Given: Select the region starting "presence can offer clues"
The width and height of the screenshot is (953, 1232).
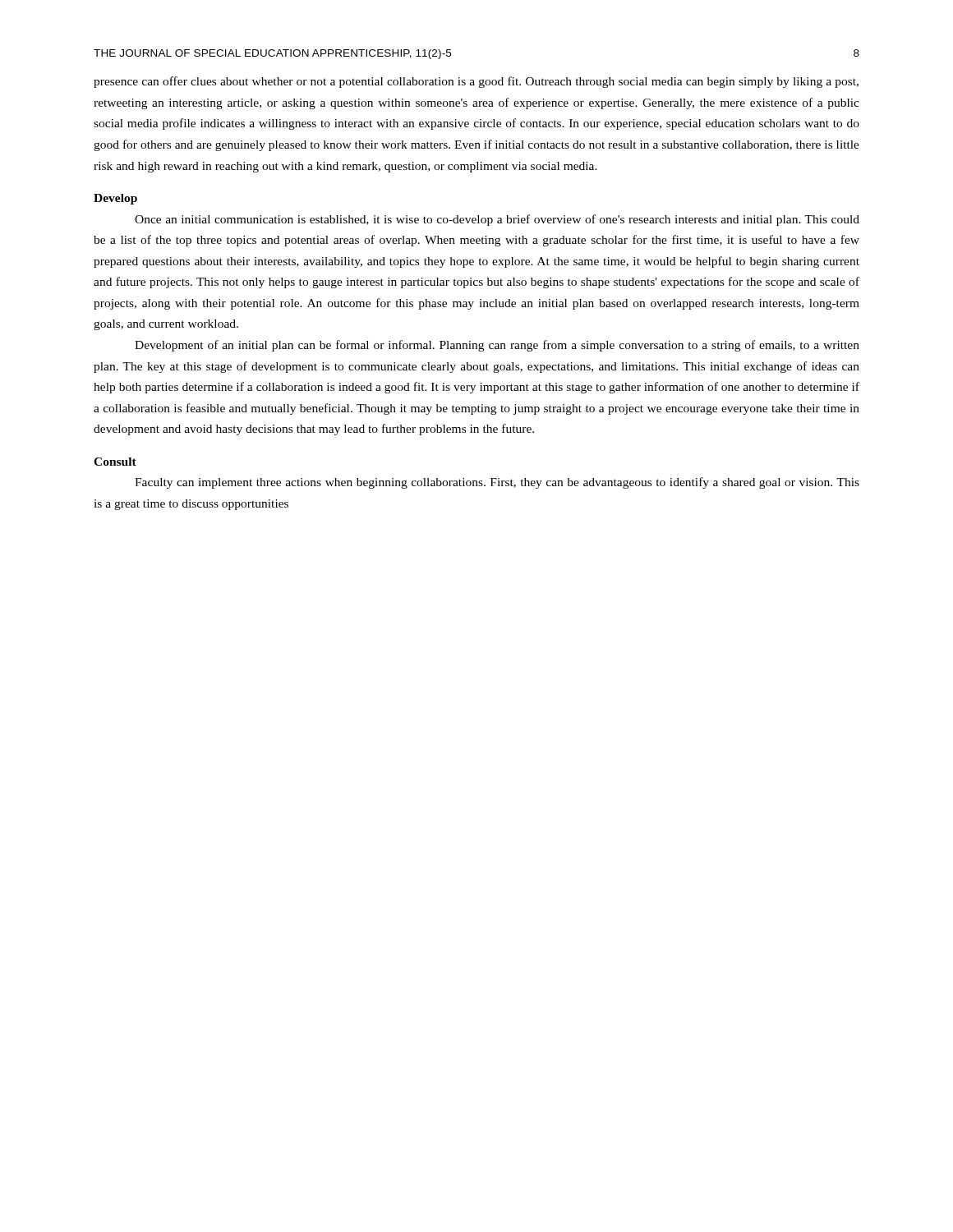Looking at the screenshot, I should tap(476, 123).
